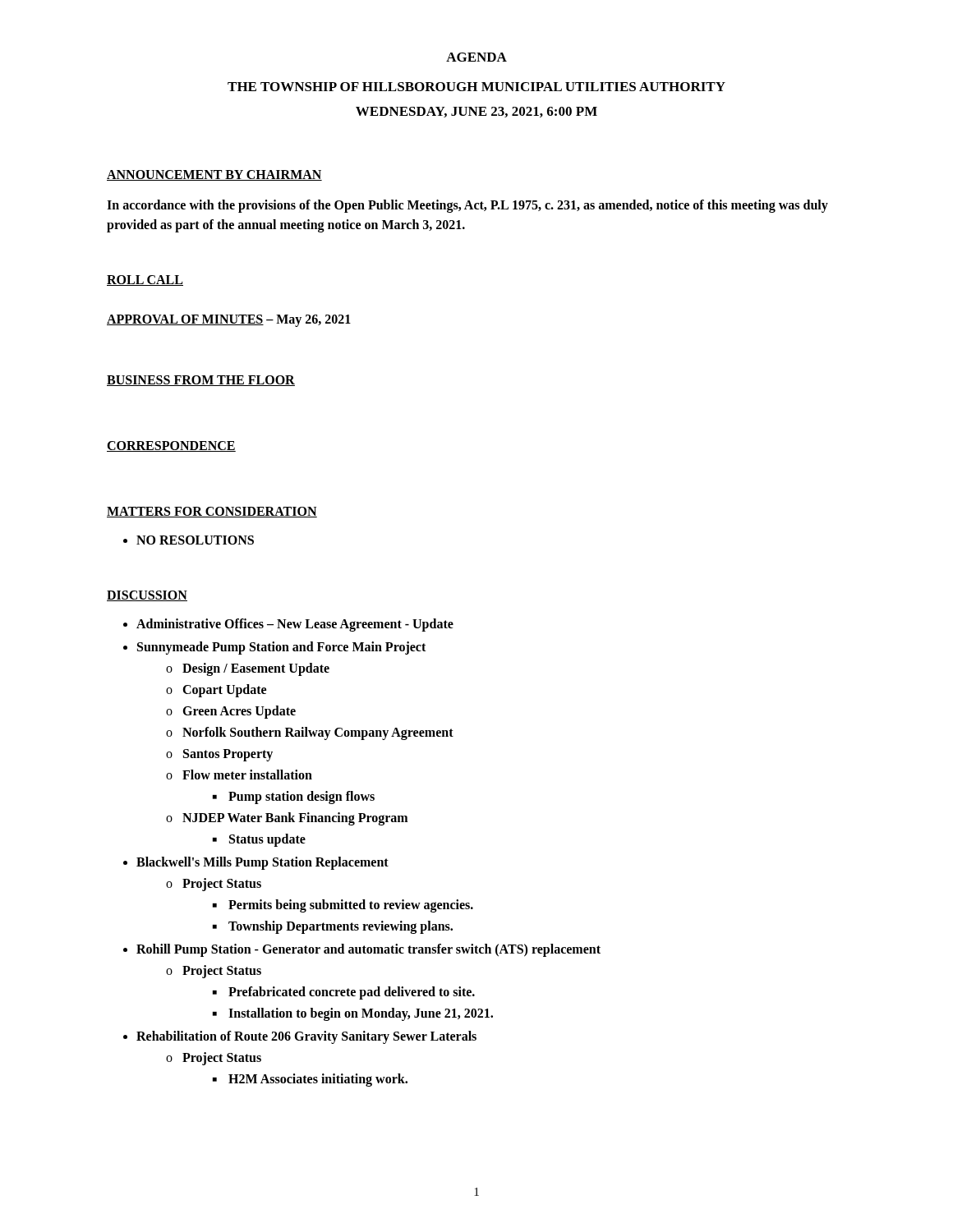Find the section header on this page that starts "APPROVAL OF MINUTES –"
The width and height of the screenshot is (953, 1232).
click(x=229, y=319)
